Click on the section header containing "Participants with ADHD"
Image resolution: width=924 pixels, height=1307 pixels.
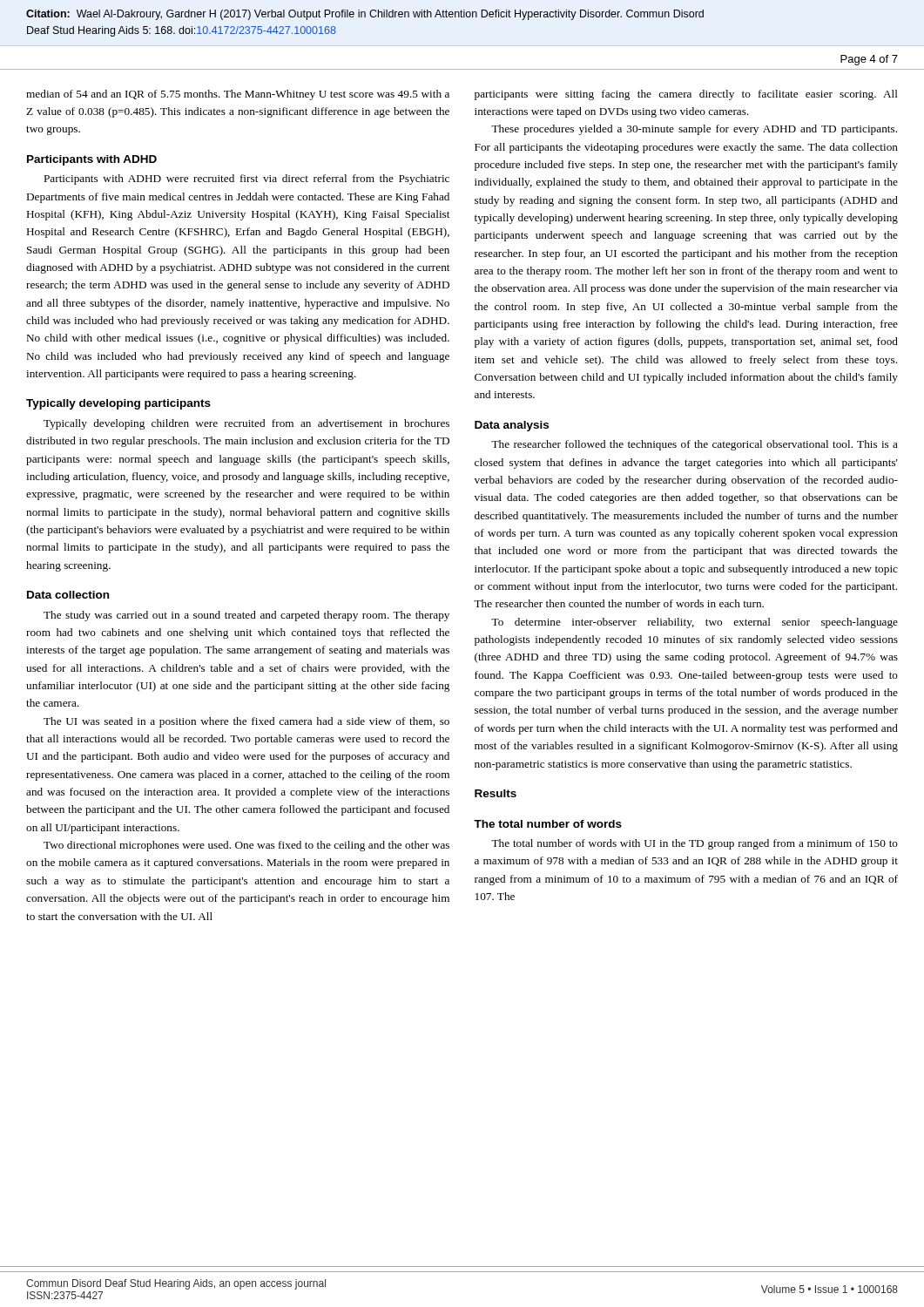[92, 159]
